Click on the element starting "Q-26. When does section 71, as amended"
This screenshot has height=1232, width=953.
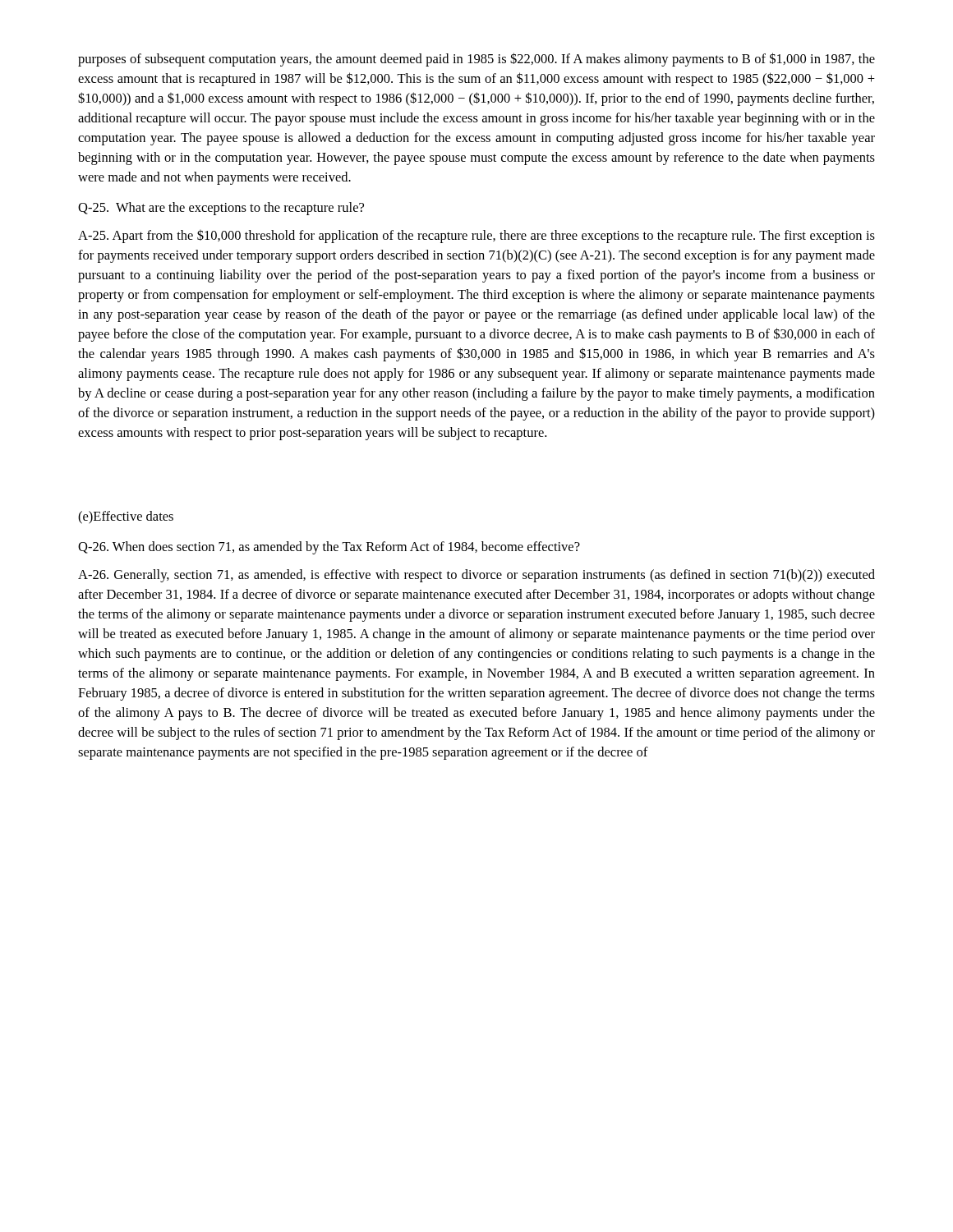coord(329,547)
